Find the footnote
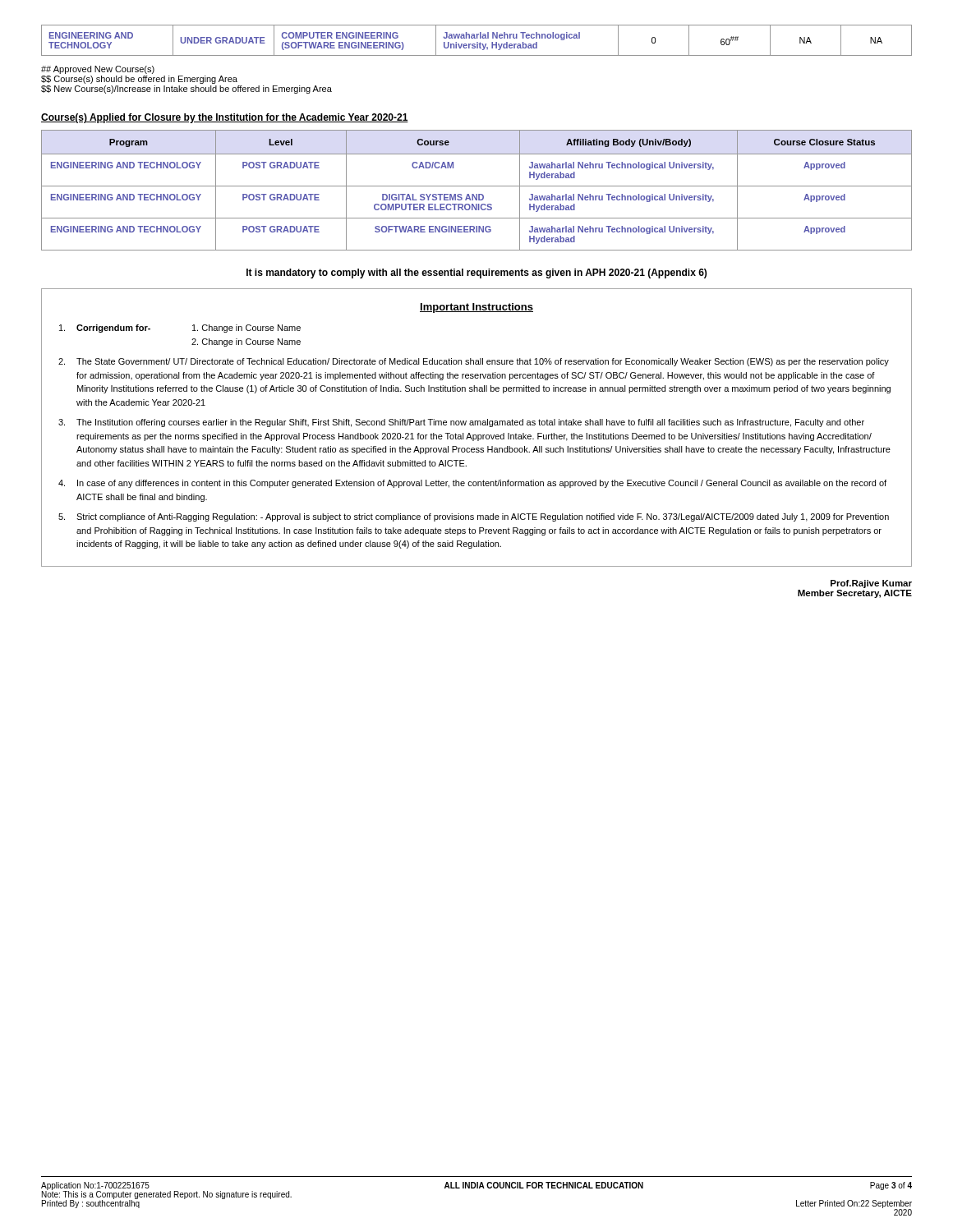This screenshot has height=1232, width=953. click(x=186, y=79)
